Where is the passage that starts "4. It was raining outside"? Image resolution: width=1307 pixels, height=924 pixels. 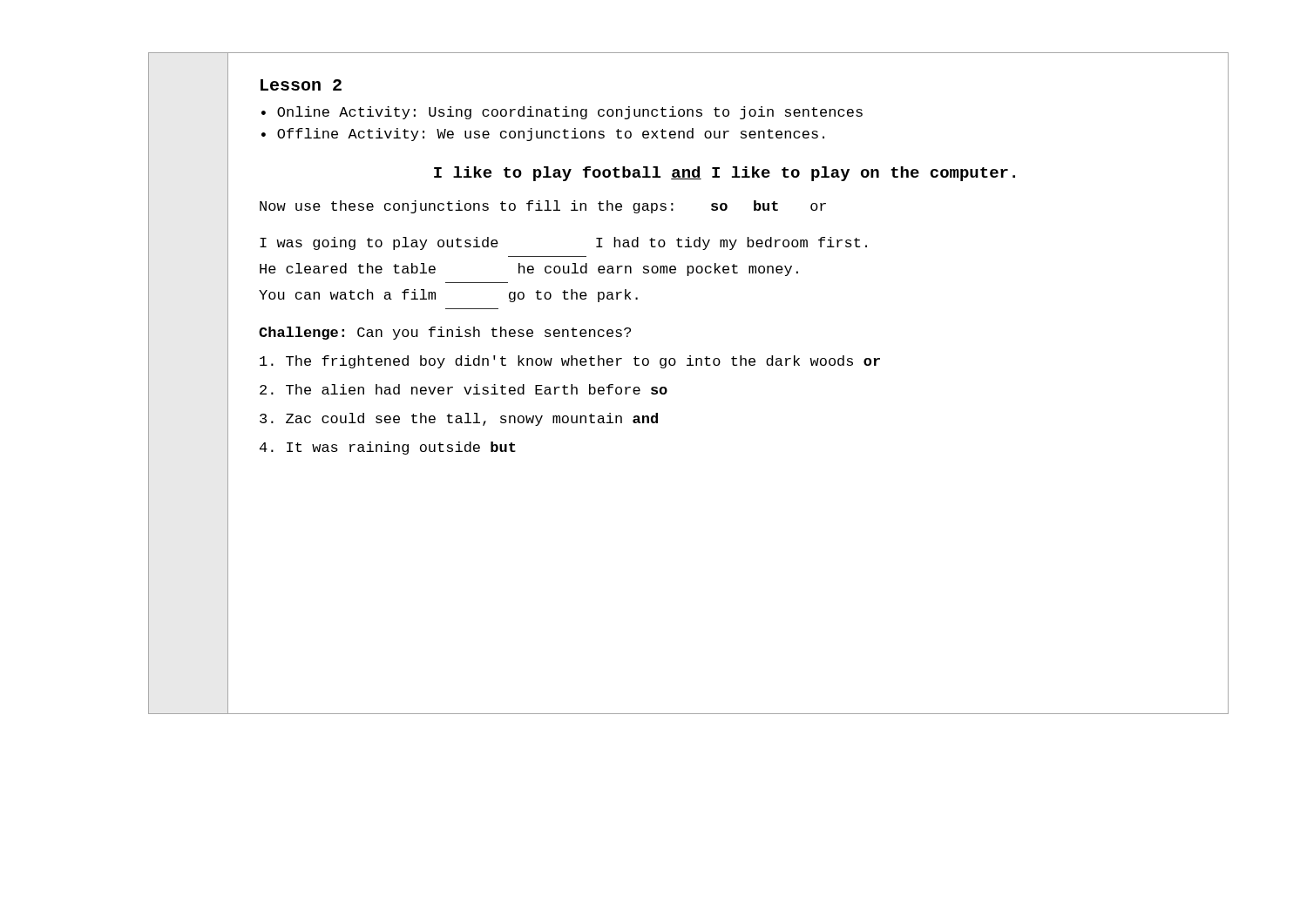click(388, 448)
